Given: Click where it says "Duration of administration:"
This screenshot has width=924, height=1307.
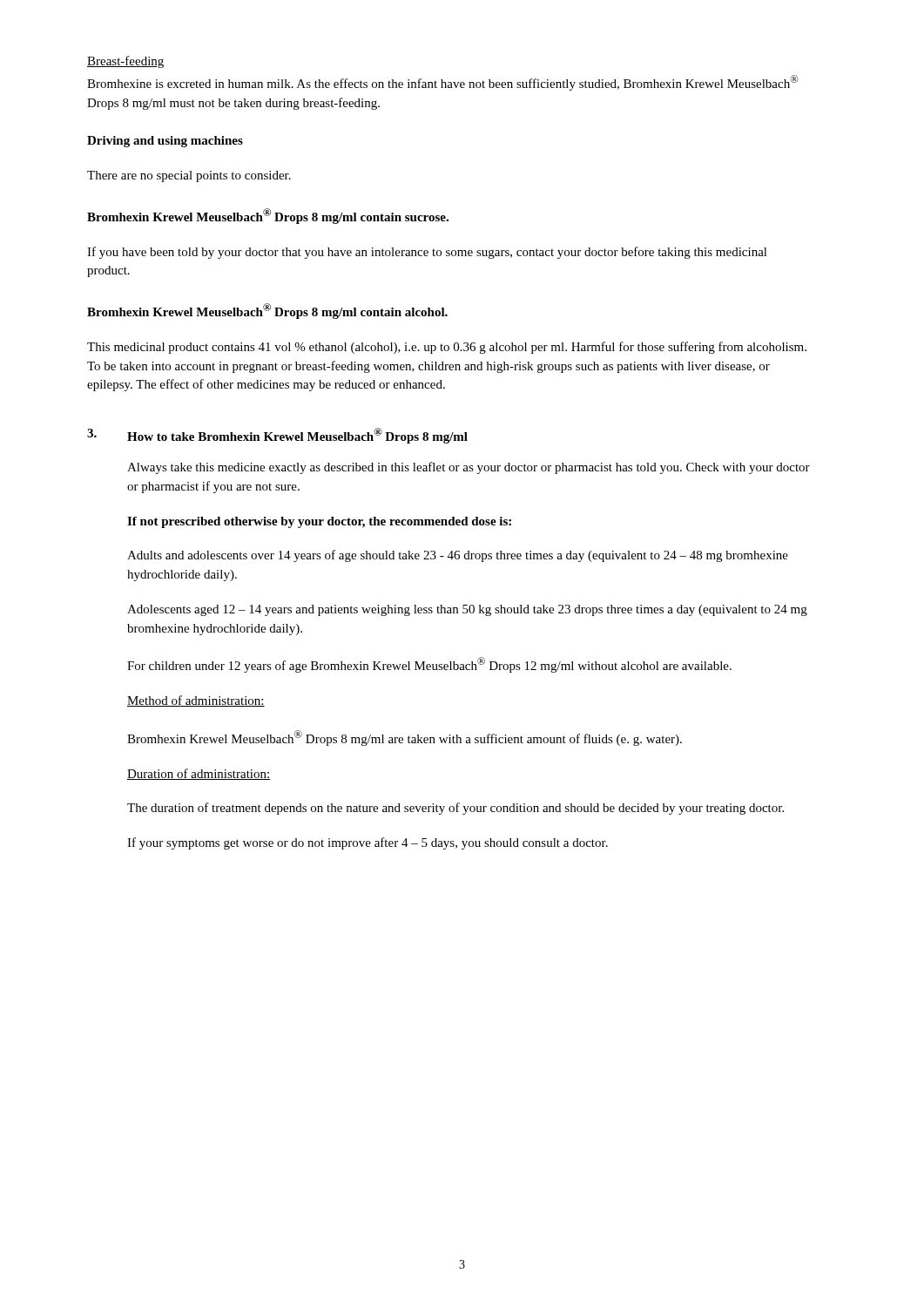Looking at the screenshot, I should (x=199, y=774).
